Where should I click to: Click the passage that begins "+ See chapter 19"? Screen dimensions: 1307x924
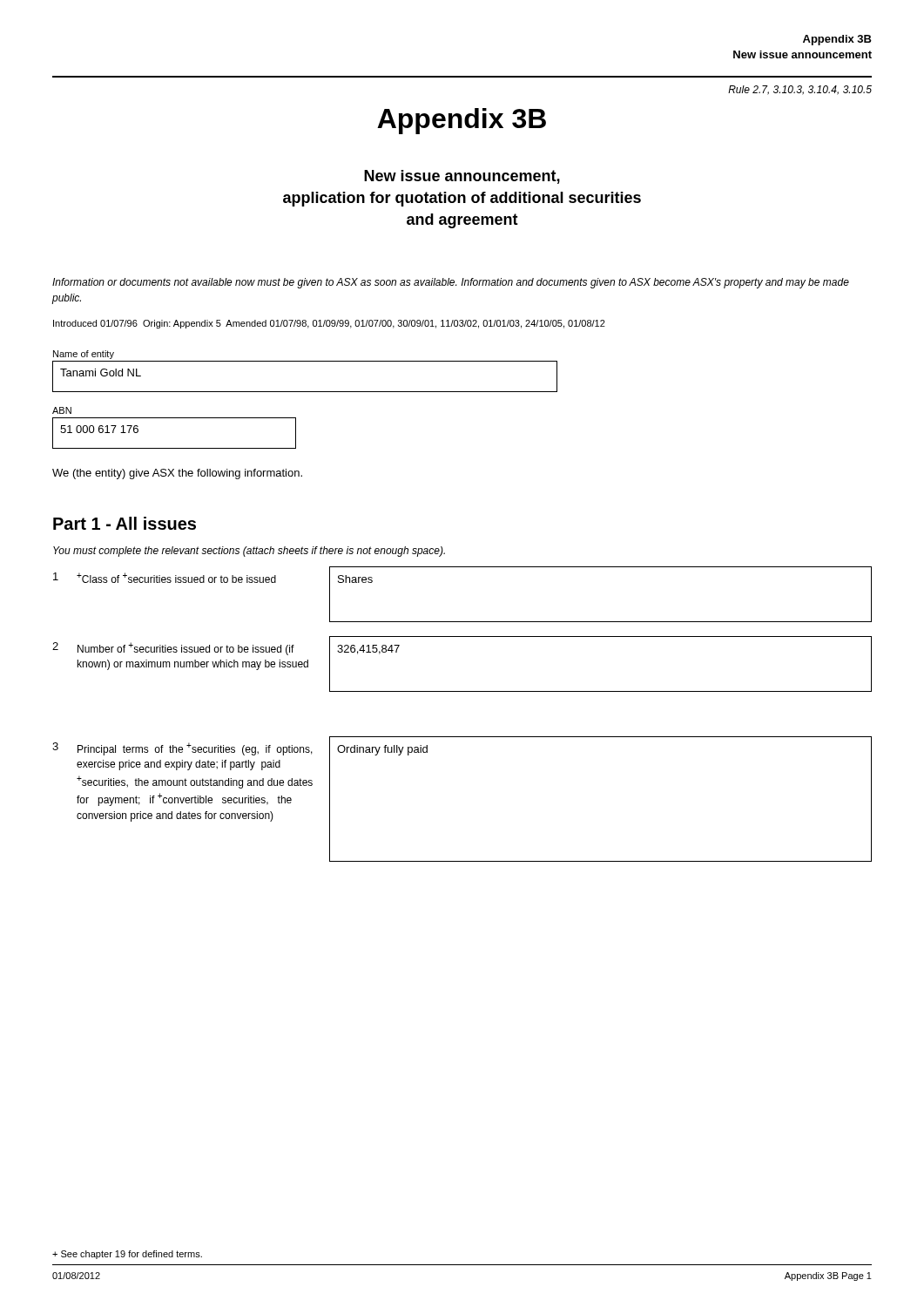(128, 1253)
